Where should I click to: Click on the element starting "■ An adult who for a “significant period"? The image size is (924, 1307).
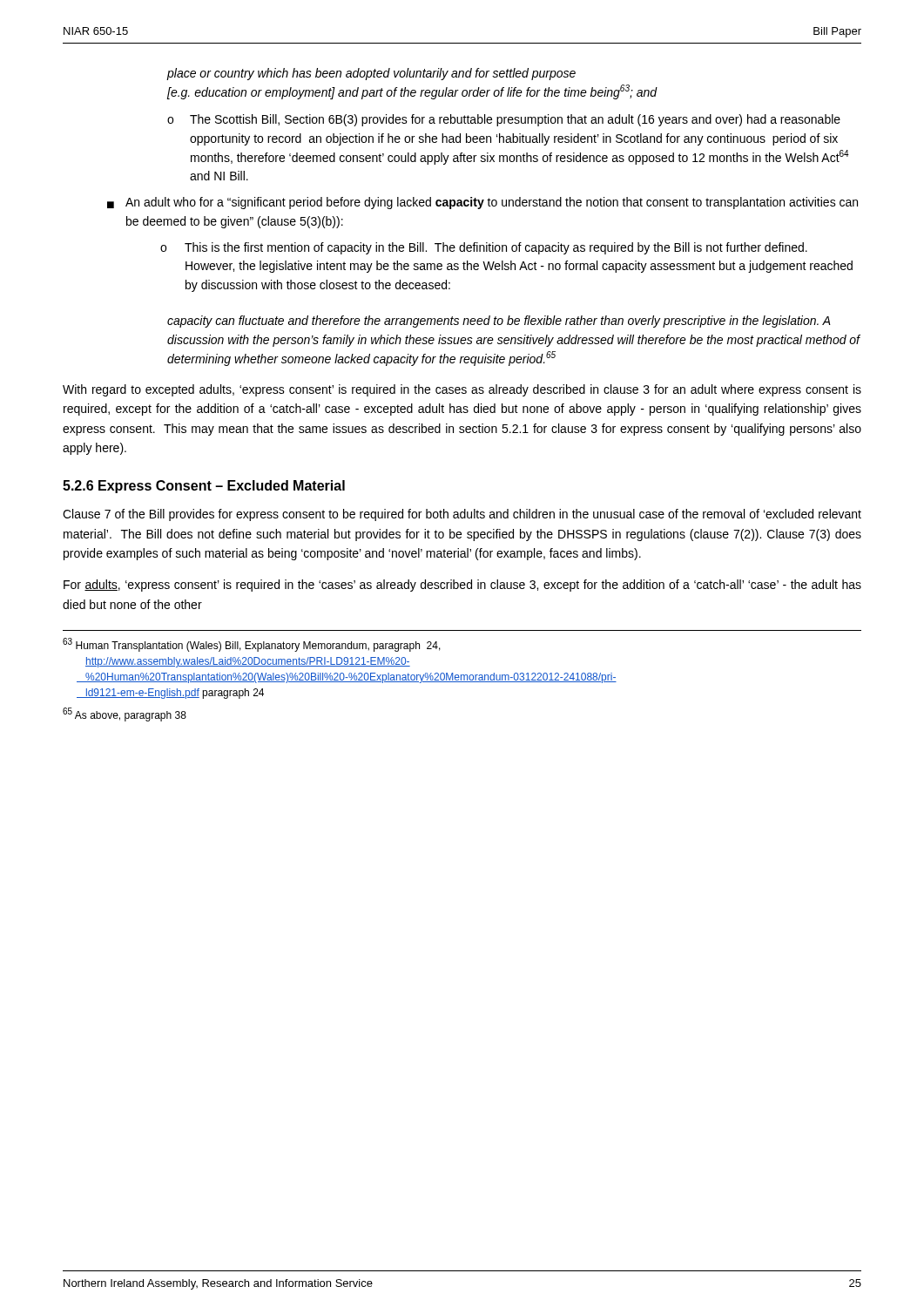[484, 248]
